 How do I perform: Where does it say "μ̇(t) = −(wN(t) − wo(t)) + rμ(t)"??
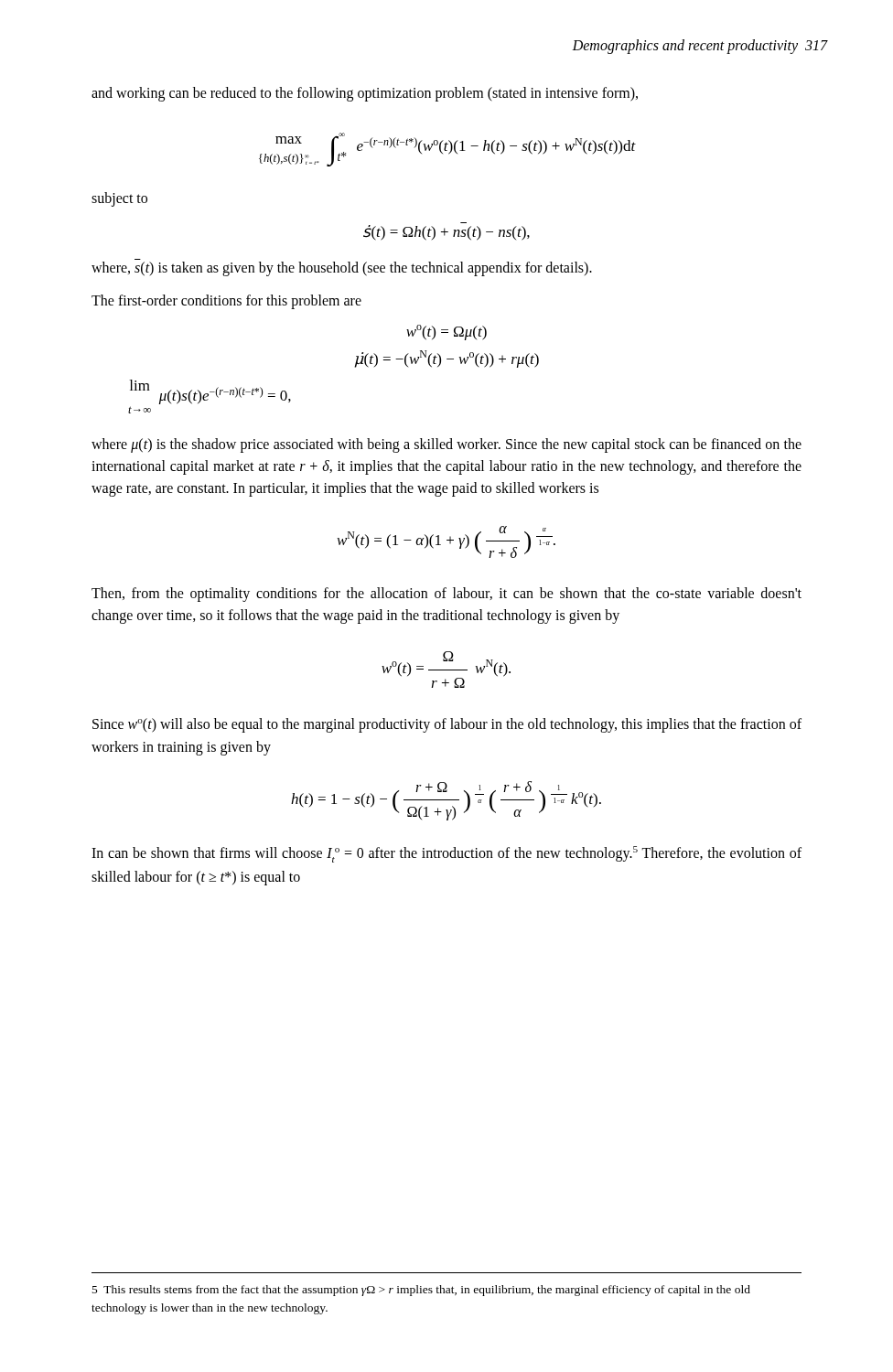coord(446,357)
